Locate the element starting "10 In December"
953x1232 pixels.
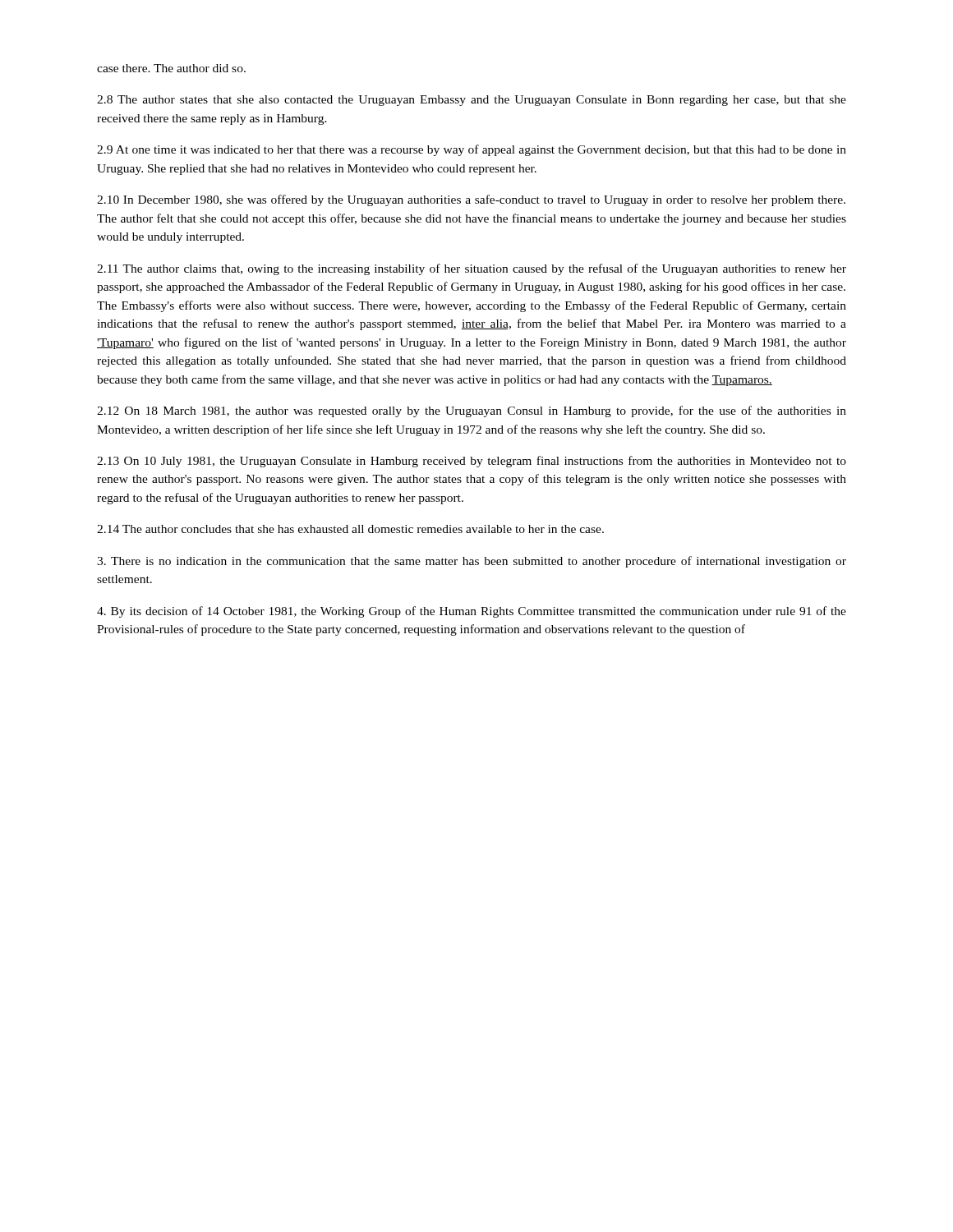(472, 218)
